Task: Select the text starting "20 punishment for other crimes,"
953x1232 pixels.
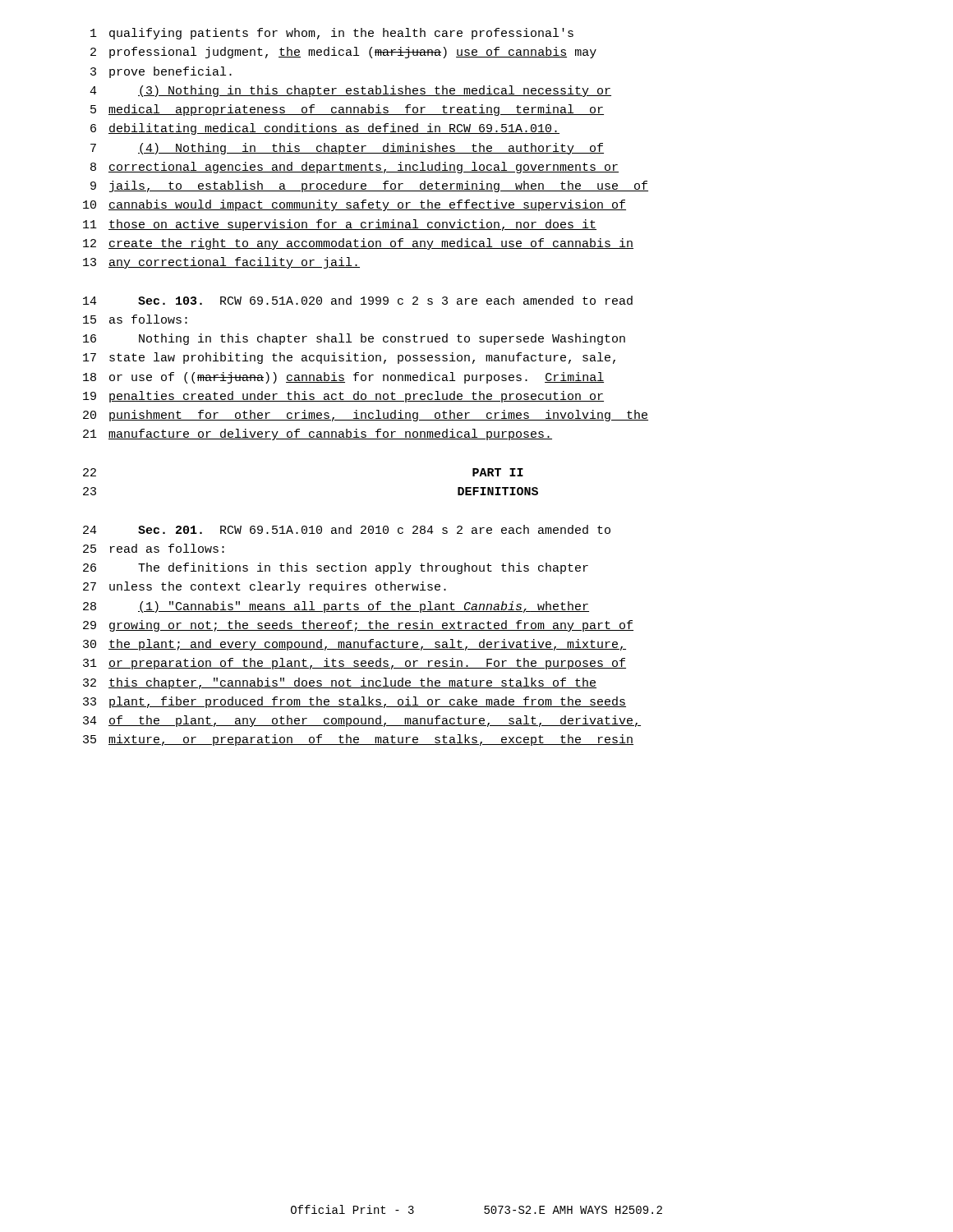Action: click(x=476, y=416)
